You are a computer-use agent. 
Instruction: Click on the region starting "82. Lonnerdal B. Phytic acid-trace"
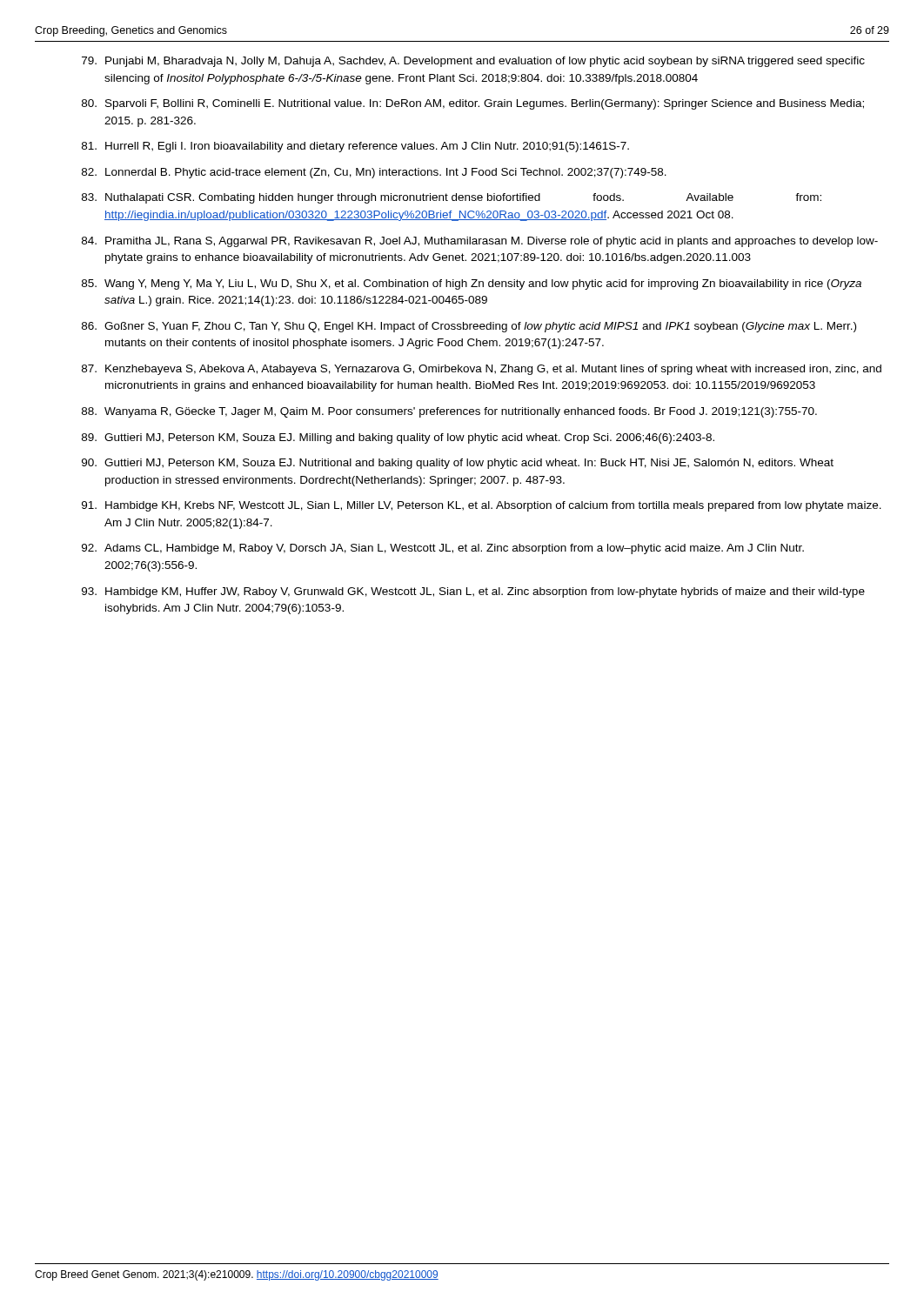(x=462, y=172)
